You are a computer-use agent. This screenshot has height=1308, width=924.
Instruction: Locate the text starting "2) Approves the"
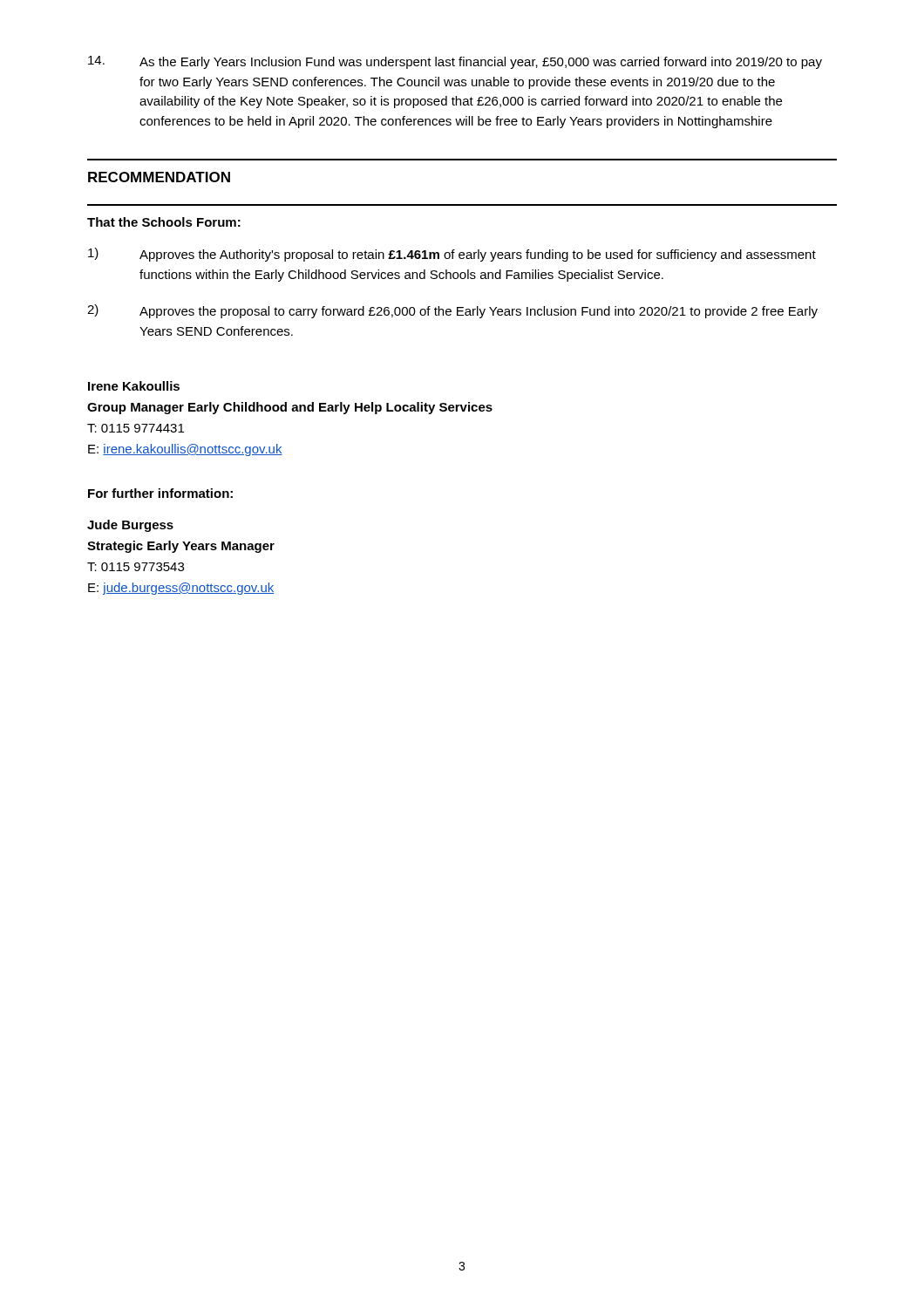click(462, 321)
